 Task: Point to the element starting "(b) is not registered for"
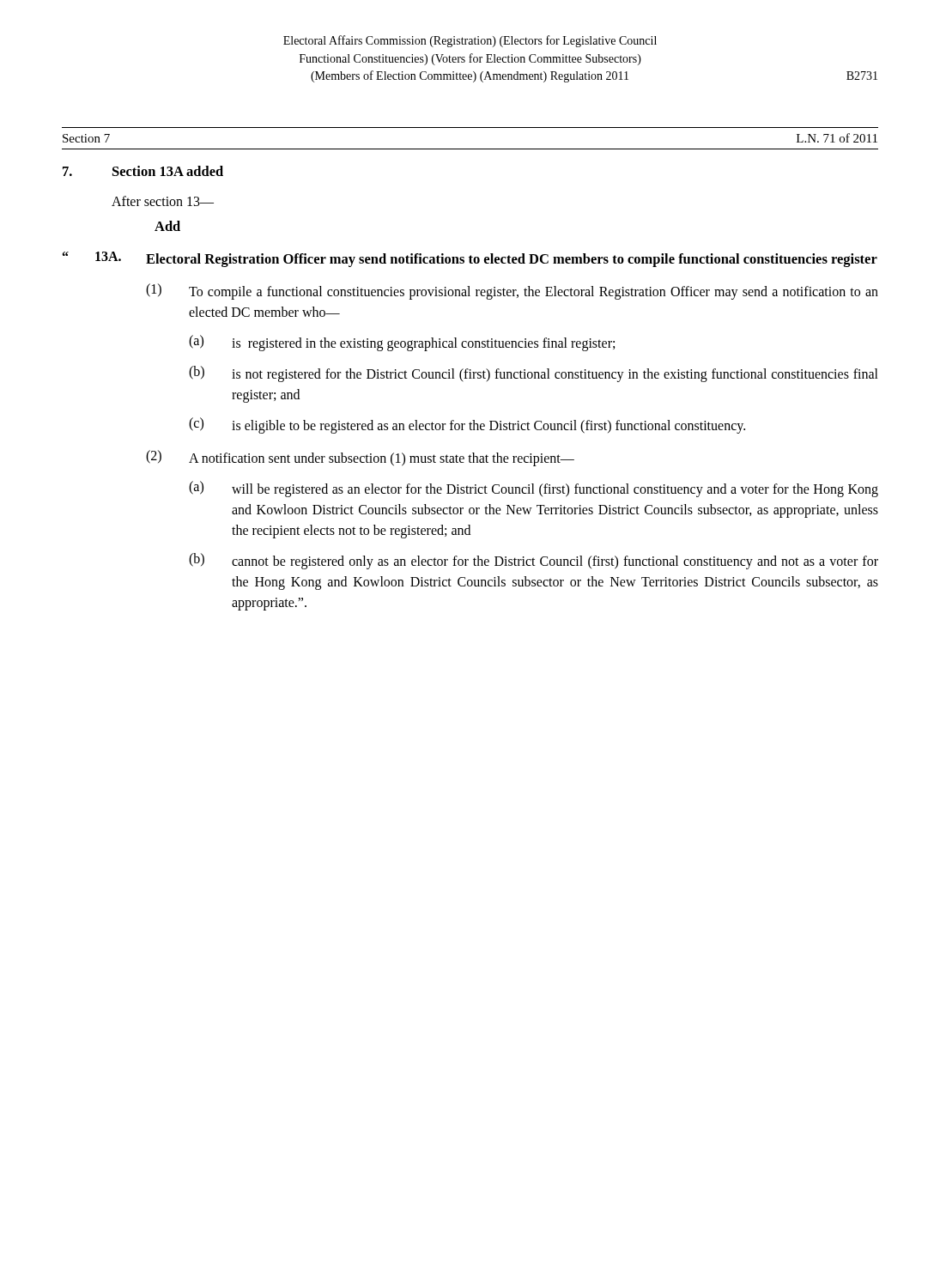[x=533, y=385]
